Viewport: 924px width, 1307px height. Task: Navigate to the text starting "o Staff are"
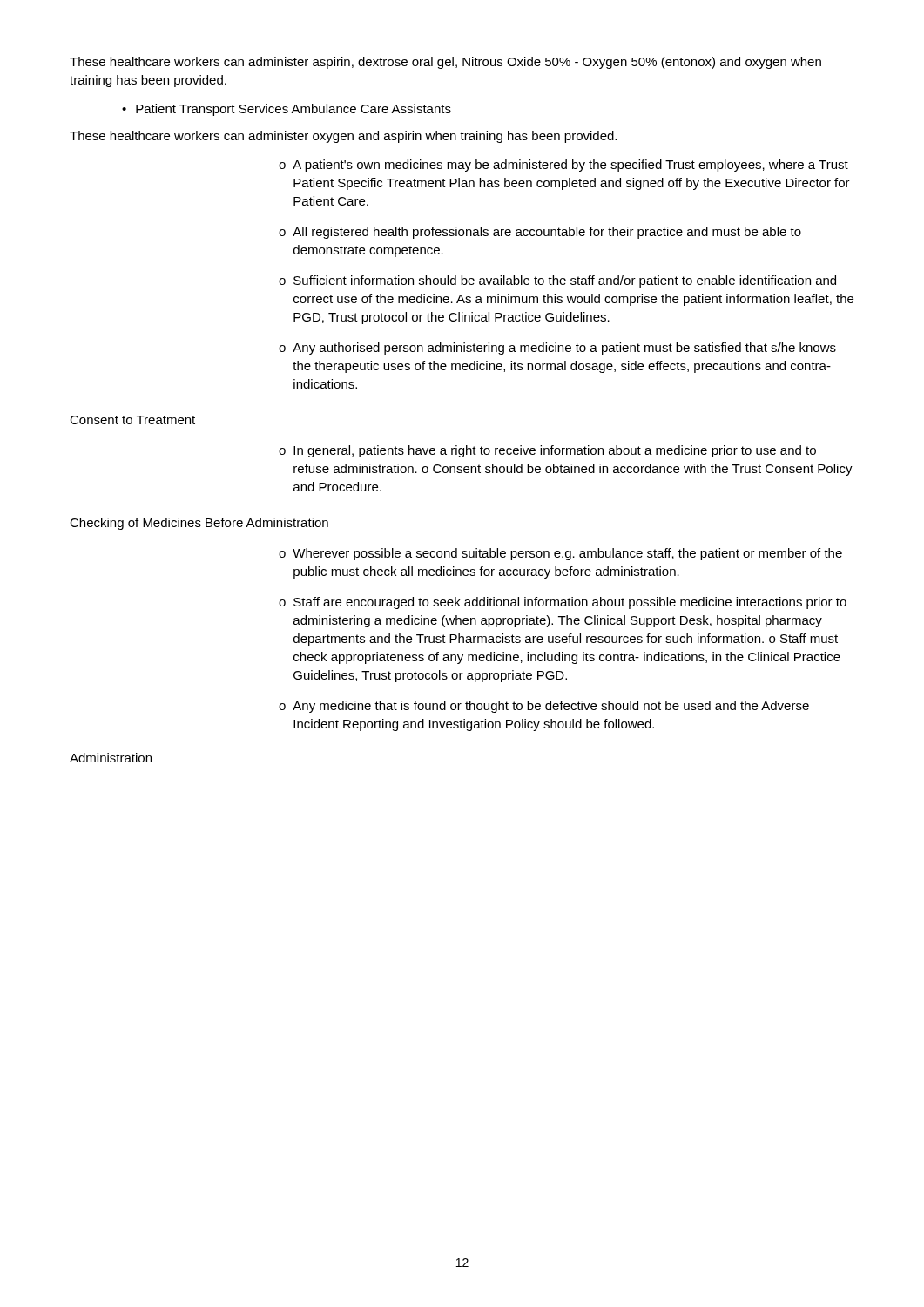[567, 638]
